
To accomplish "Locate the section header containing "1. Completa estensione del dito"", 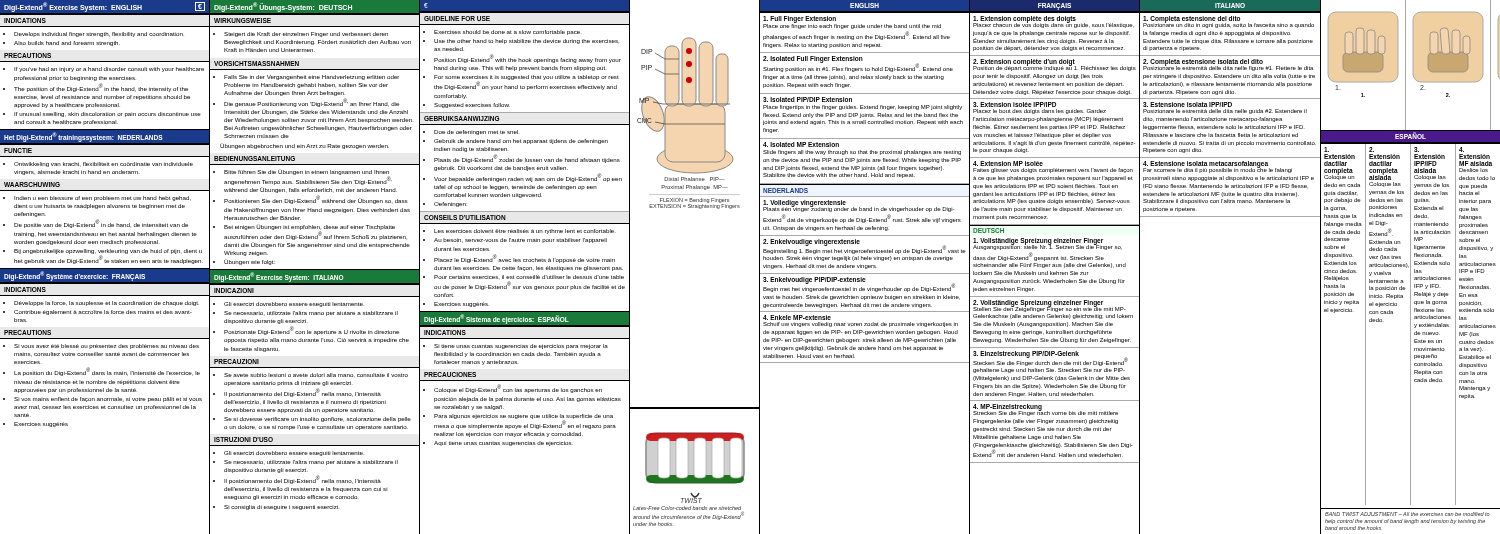I will coord(1192,19).
